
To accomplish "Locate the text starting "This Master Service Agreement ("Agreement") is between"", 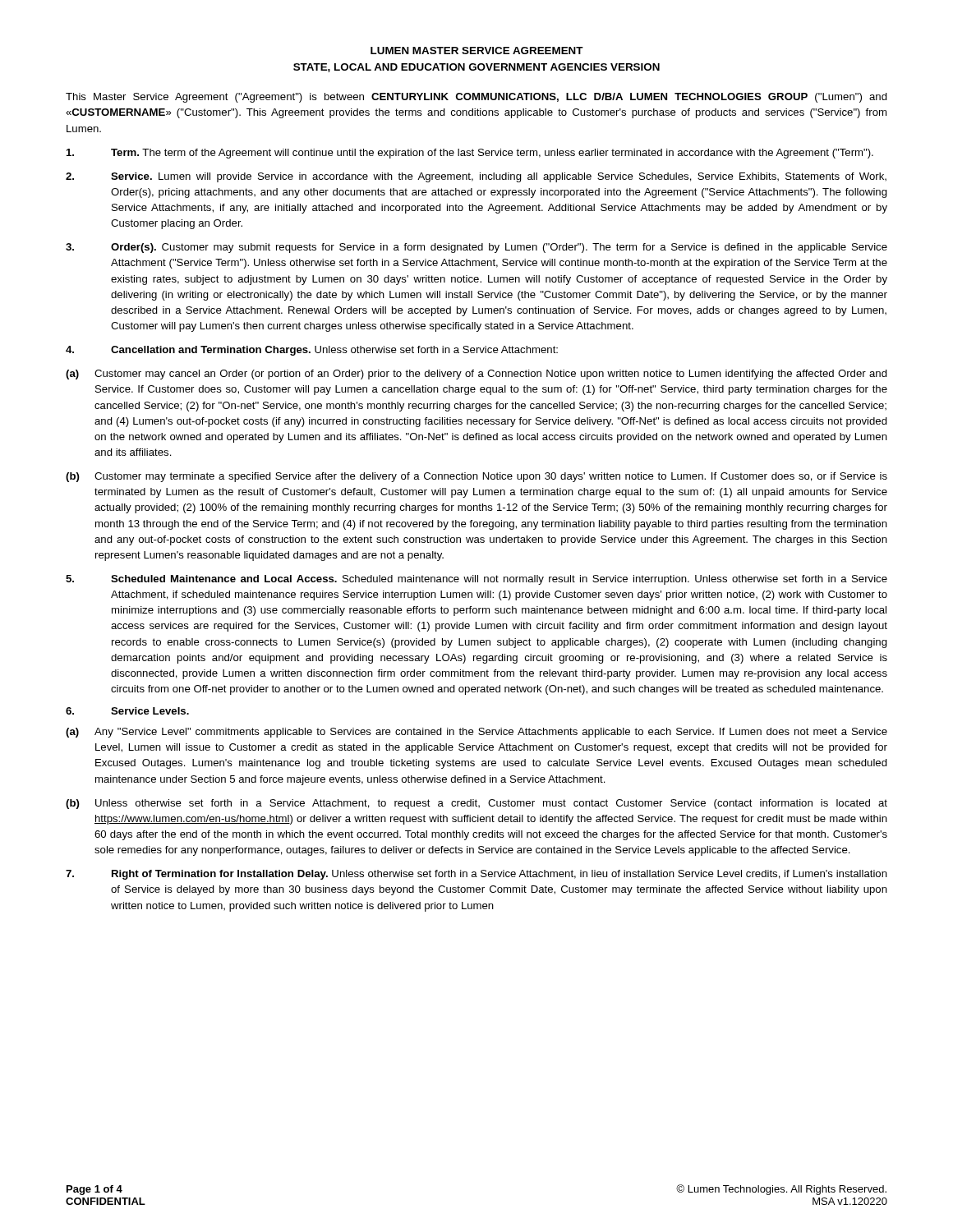I will point(476,112).
